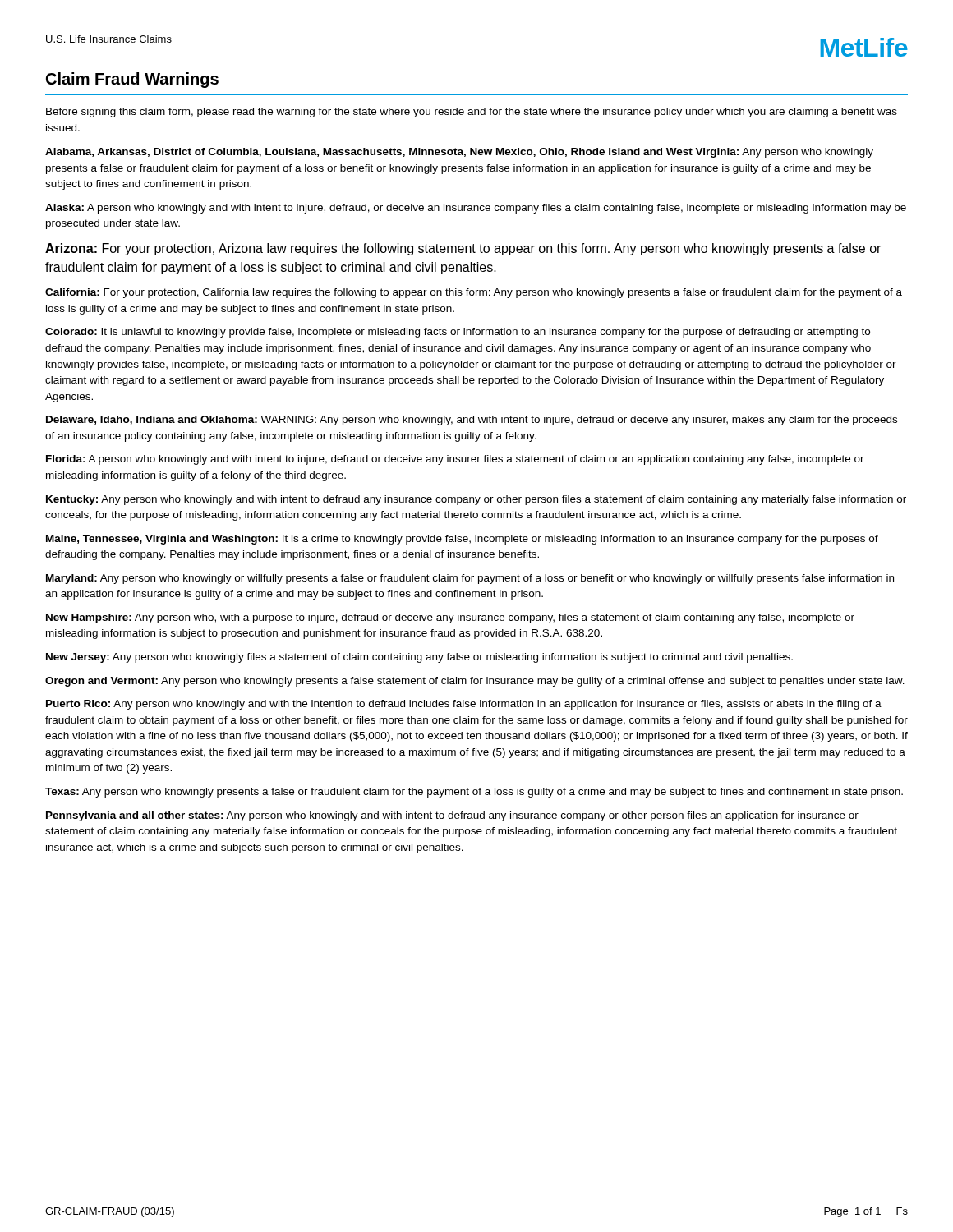Locate the region starting "New Hampshire: Any person who, with"
Screen dimensions: 1232x953
point(450,625)
